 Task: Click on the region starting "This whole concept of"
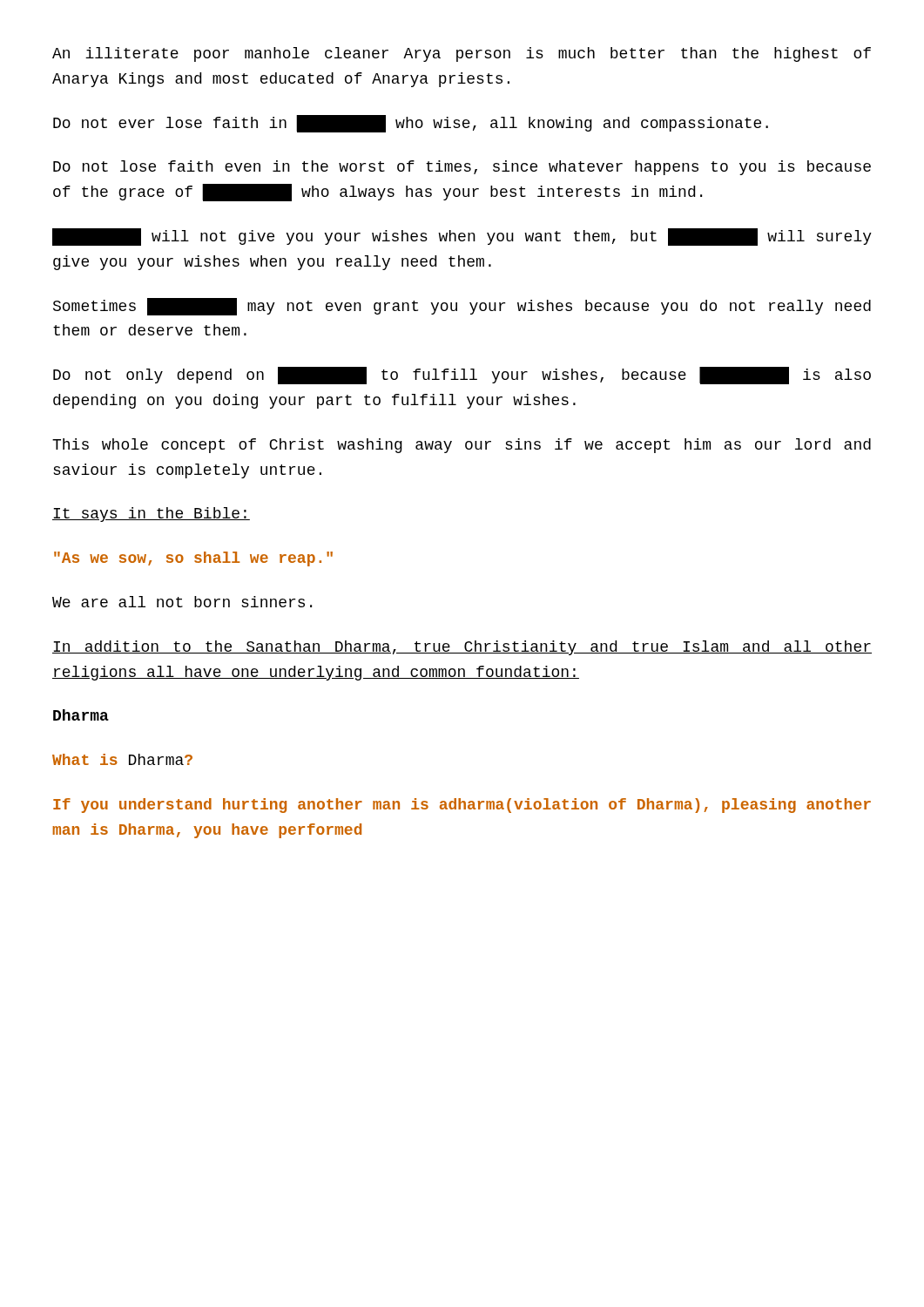click(462, 458)
